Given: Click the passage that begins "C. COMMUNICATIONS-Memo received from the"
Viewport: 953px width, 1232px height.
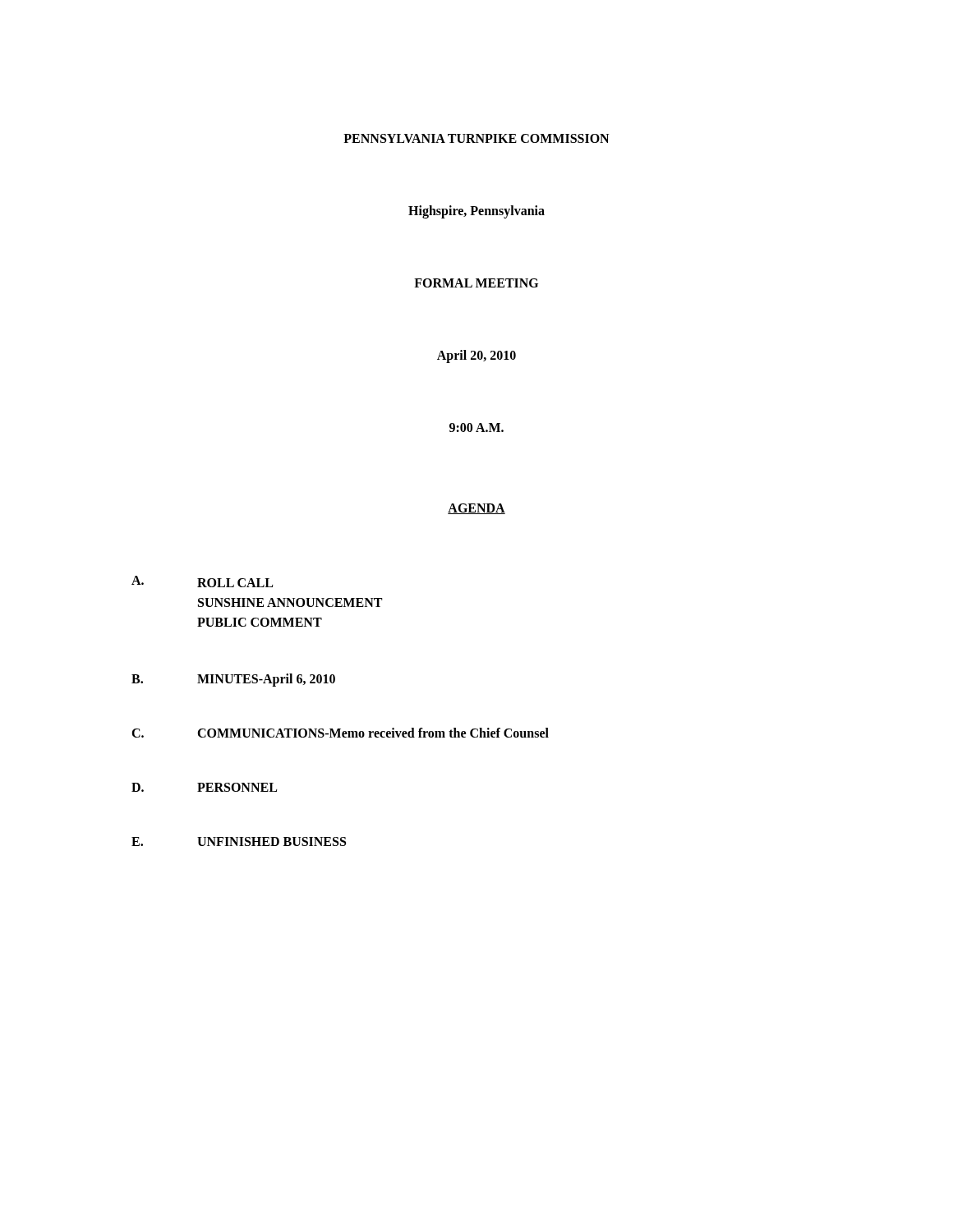Looking at the screenshot, I should 340,733.
